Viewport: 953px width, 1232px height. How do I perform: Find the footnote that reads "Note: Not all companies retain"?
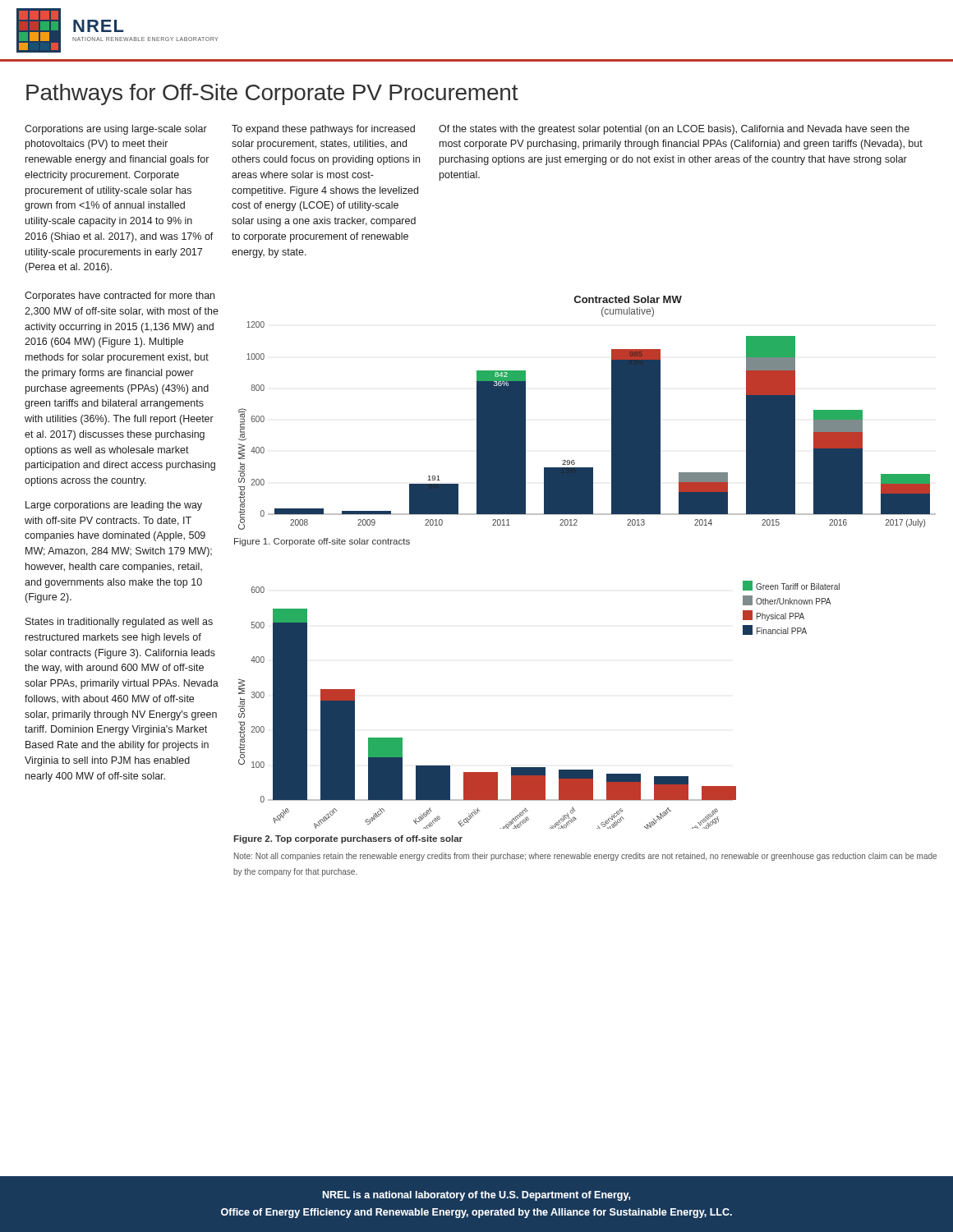(585, 864)
